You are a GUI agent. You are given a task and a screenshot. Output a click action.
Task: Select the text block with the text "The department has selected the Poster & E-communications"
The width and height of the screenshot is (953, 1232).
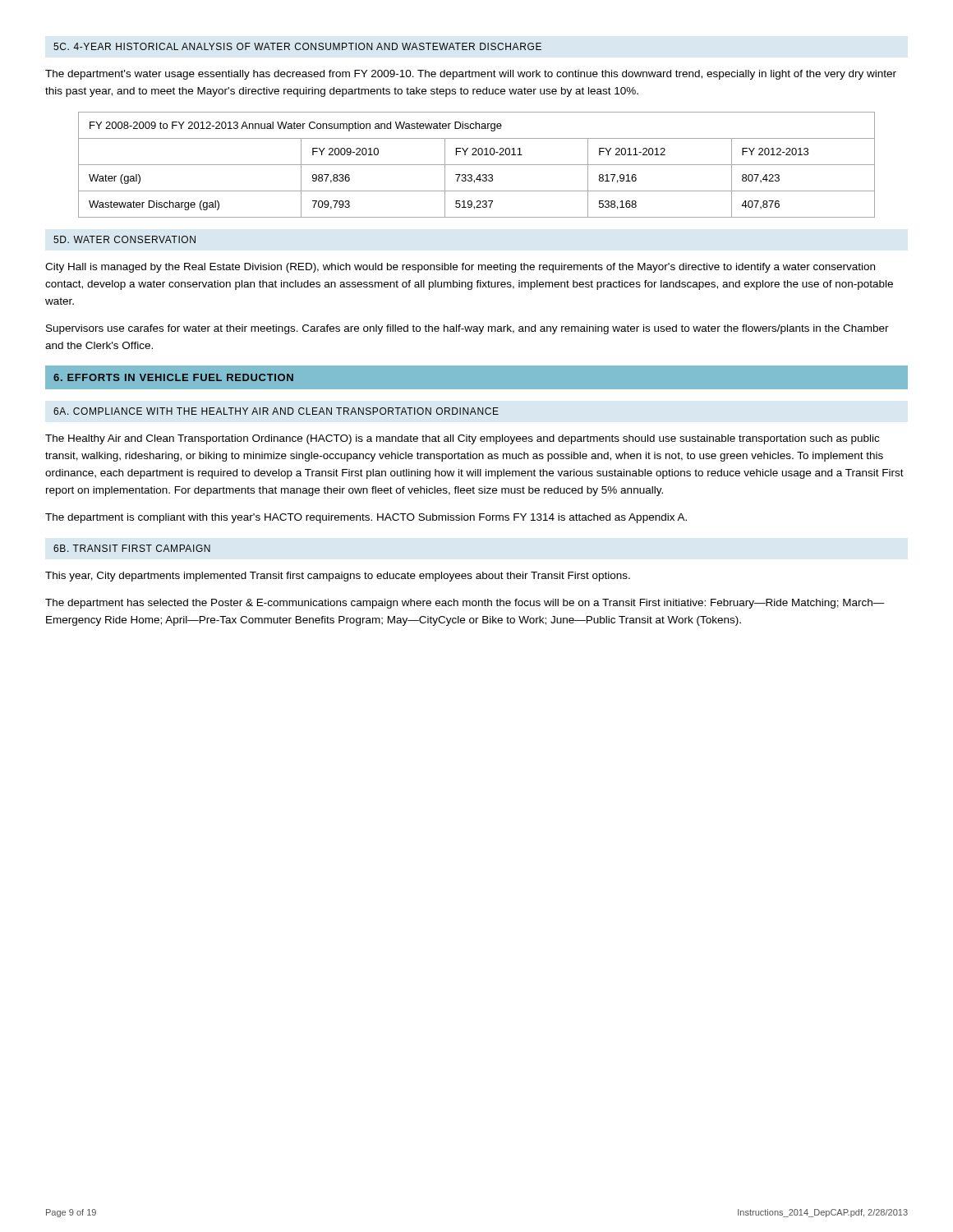[465, 611]
